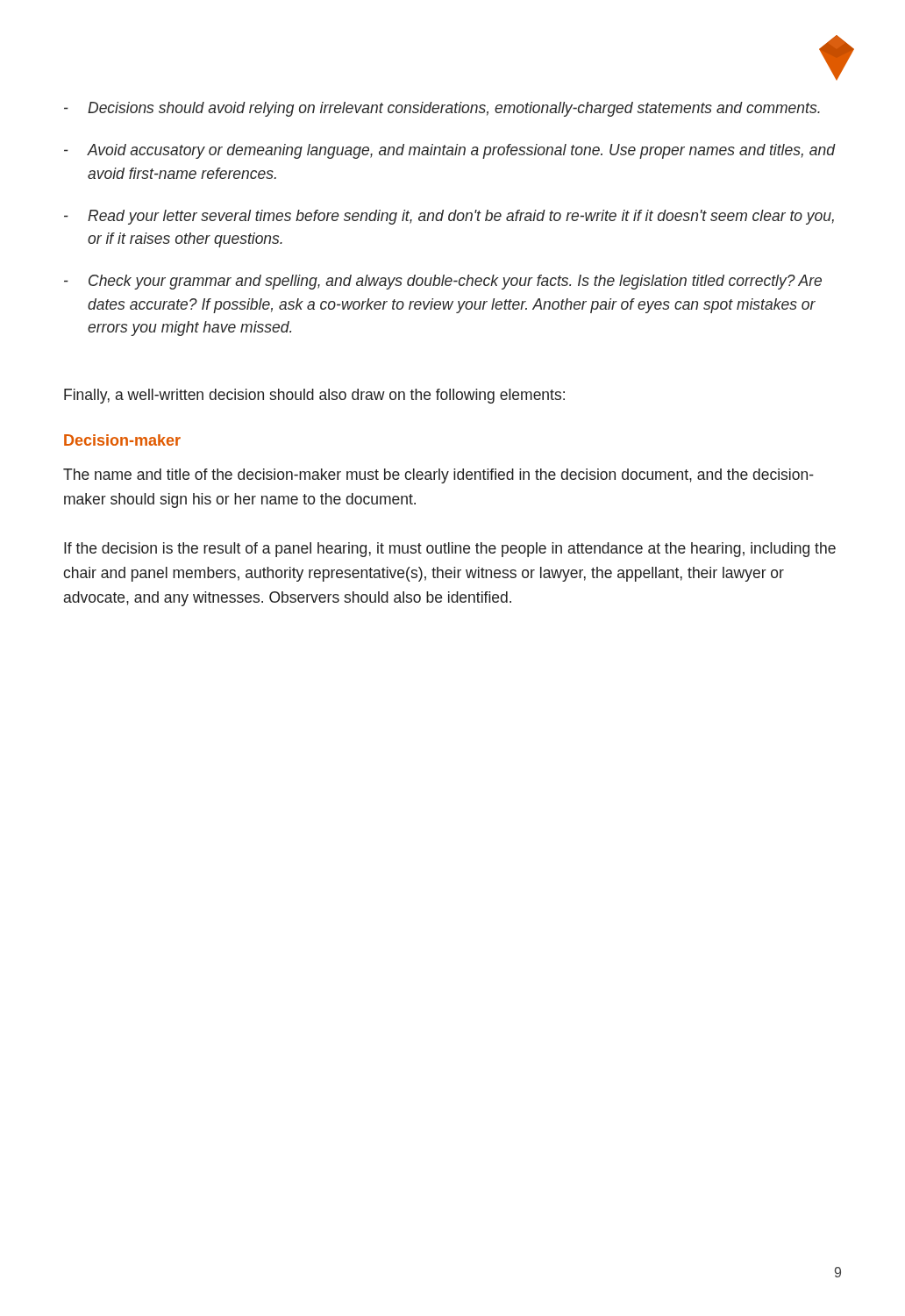Locate the text block with the text "If the decision is the"
The width and height of the screenshot is (905, 1316).
450,573
